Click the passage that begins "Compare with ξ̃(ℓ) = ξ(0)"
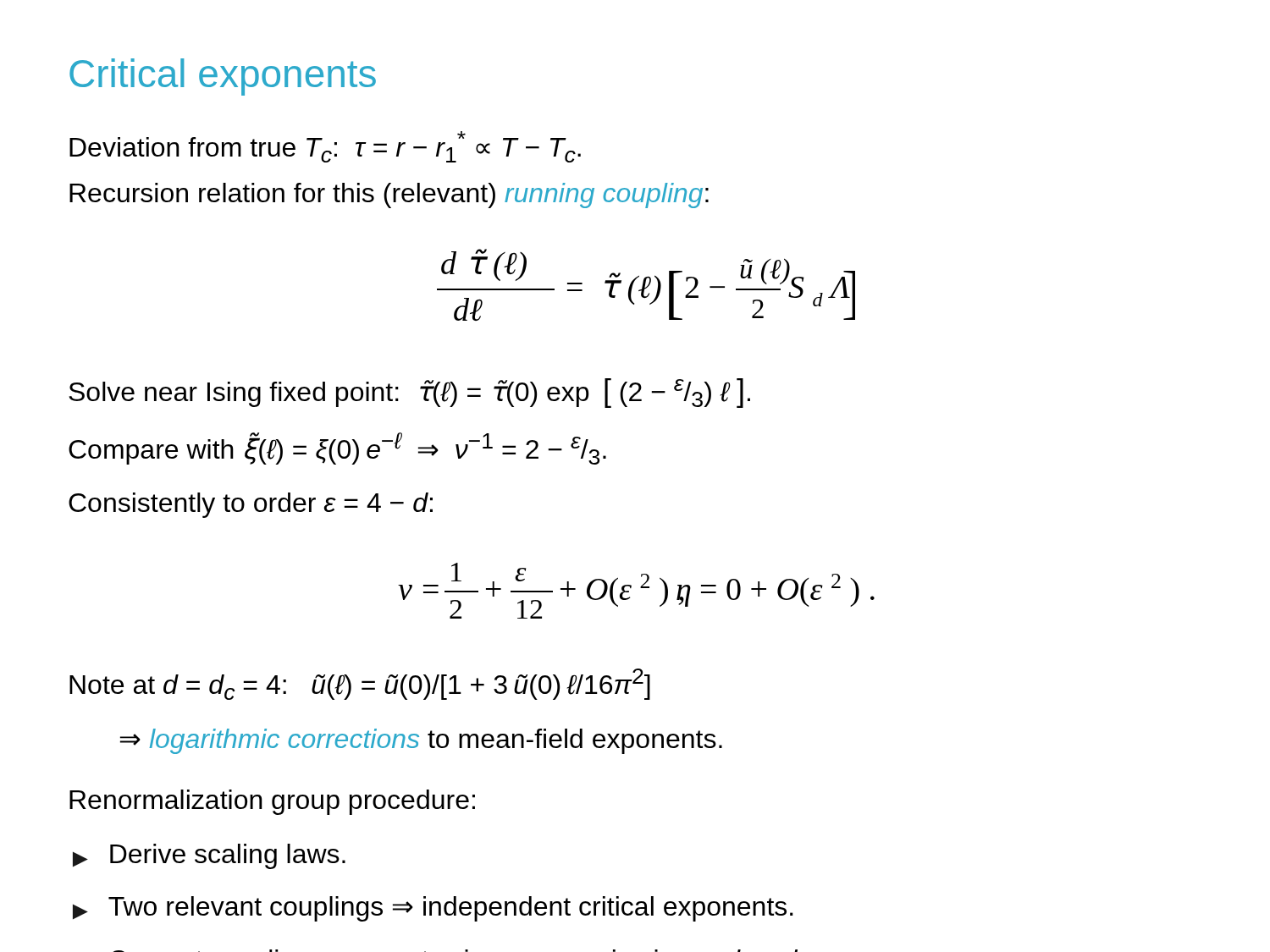 (338, 449)
